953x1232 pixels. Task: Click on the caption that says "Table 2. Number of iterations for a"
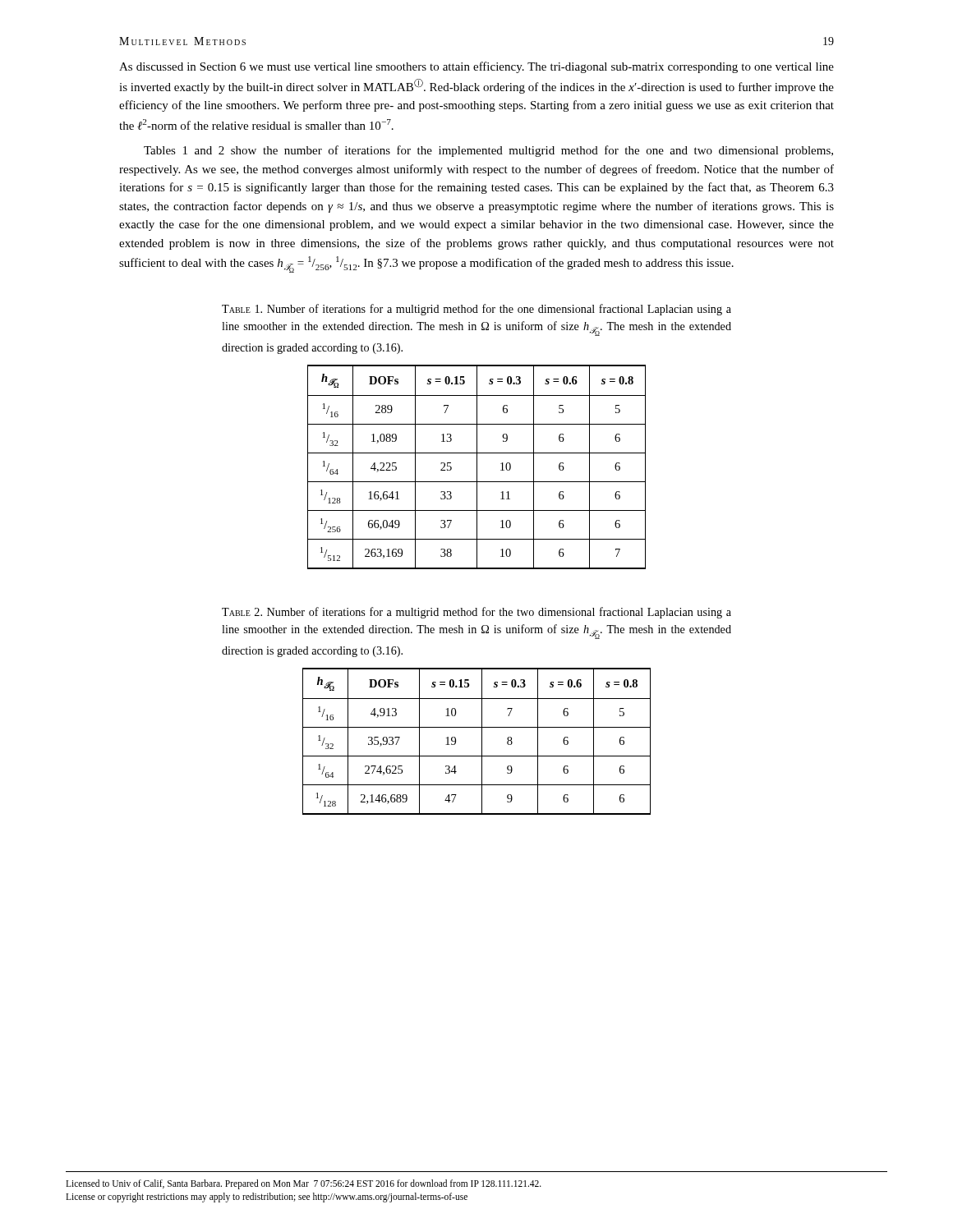[476, 631]
